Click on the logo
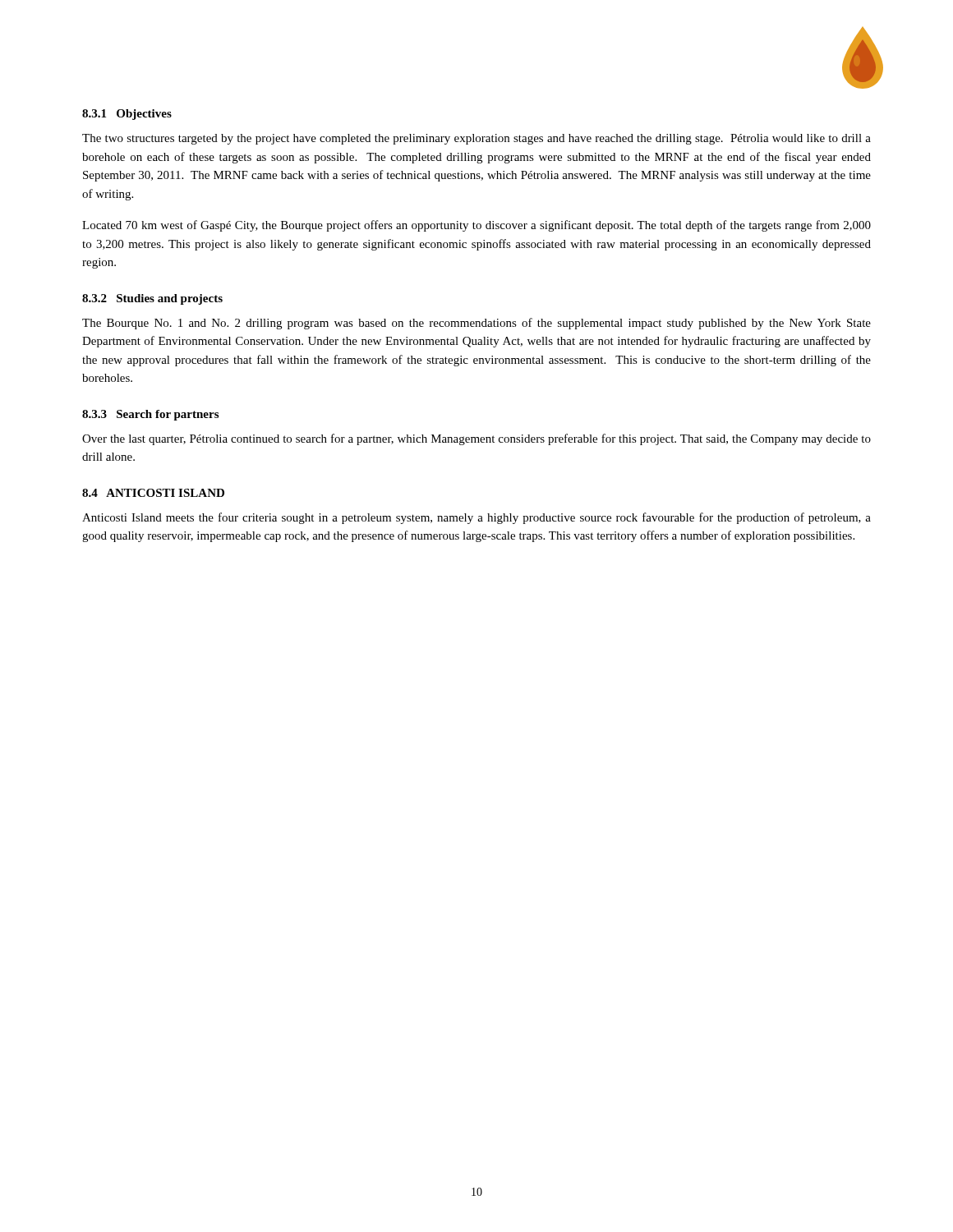Screen dimensions: 1232x953 coord(863,57)
